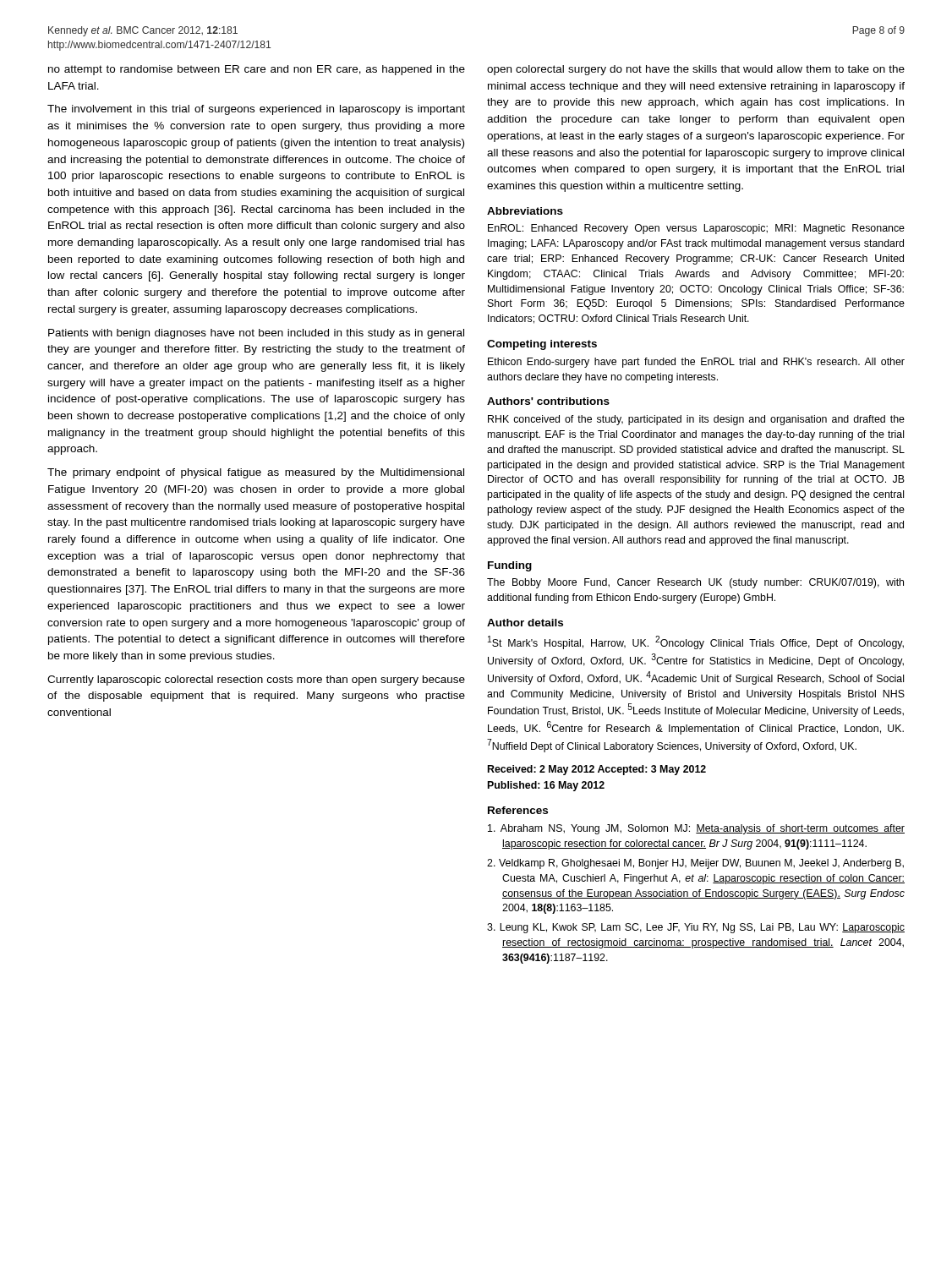The image size is (952, 1268).
Task: Locate the block of text that opens with "Abraham NS, Young JM, Solomon"
Action: 696,836
